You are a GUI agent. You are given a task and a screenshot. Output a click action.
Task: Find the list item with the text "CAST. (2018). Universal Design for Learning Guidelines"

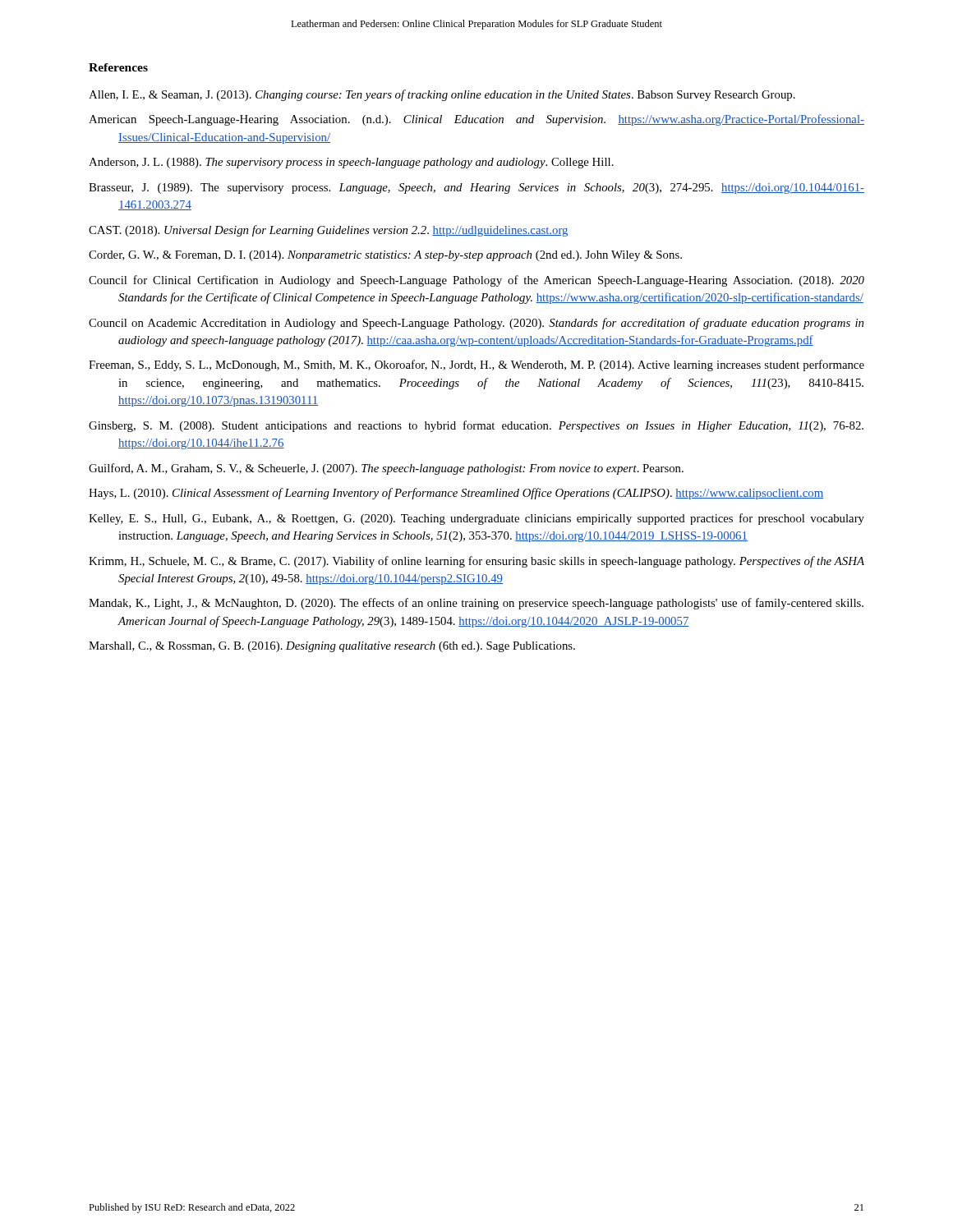coord(328,230)
